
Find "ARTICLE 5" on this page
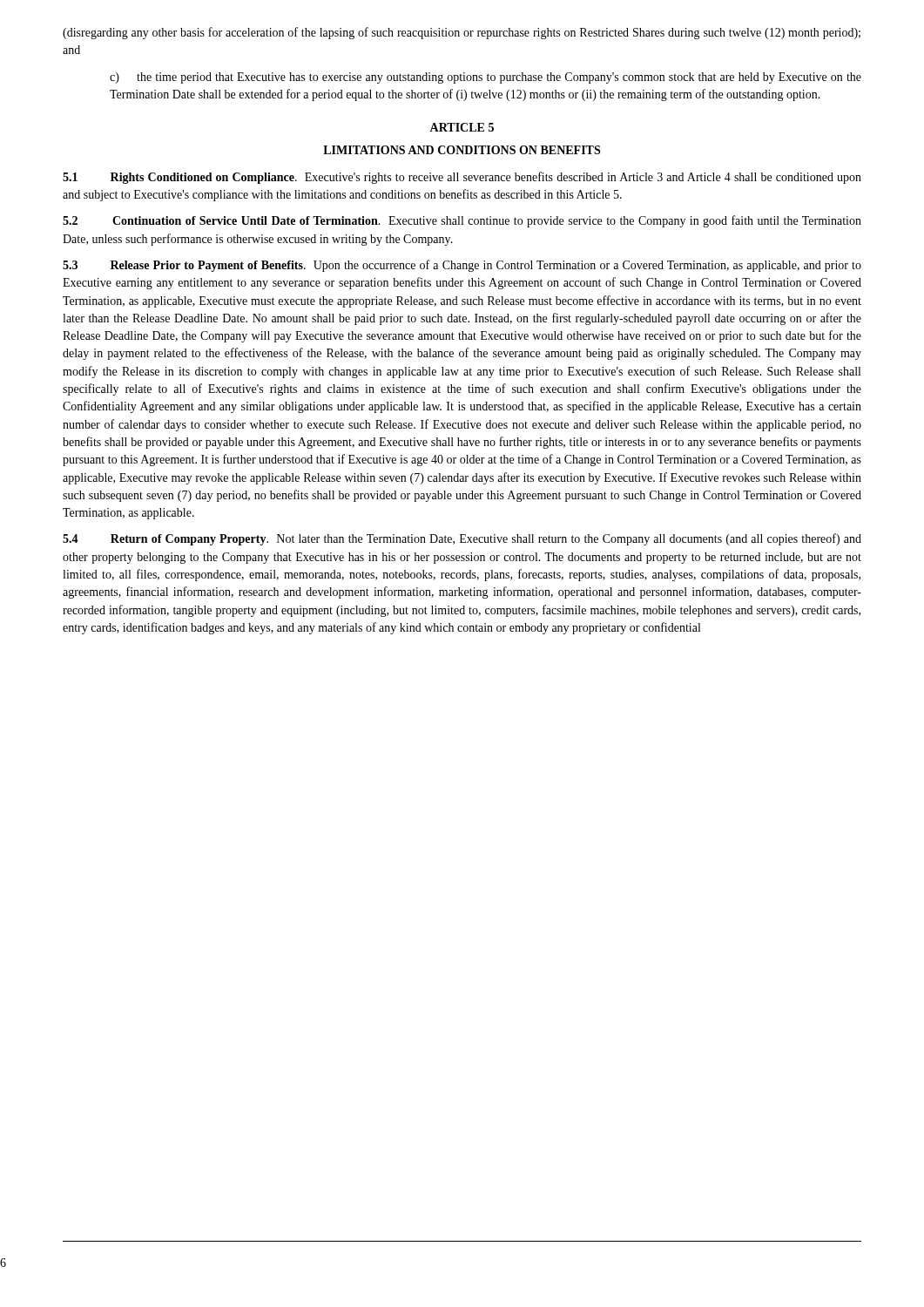tap(462, 128)
